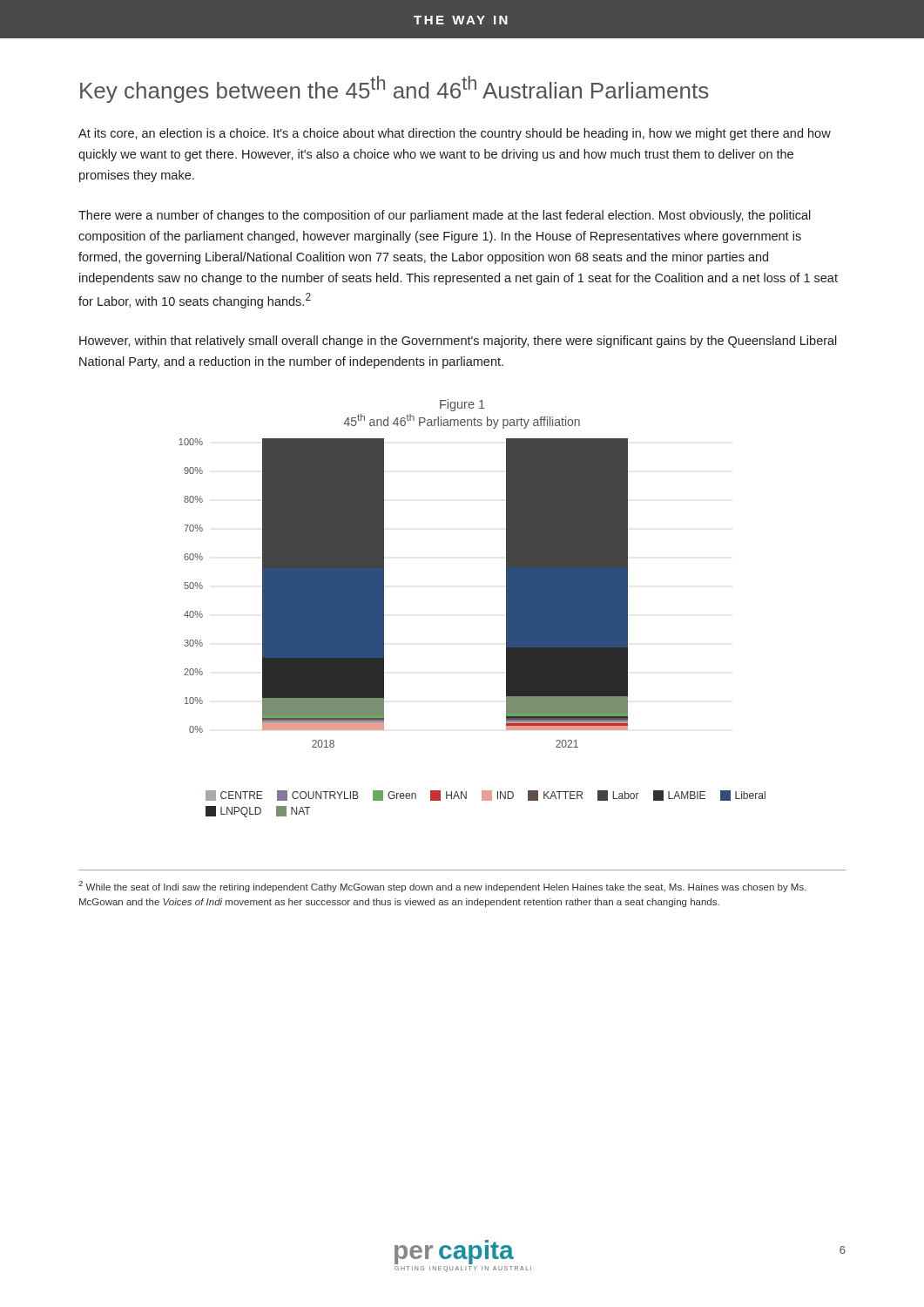This screenshot has width=924, height=1307.
Task: Locate the text block that reads "At its core, an election is"
Action: click(x=454, y=154)
